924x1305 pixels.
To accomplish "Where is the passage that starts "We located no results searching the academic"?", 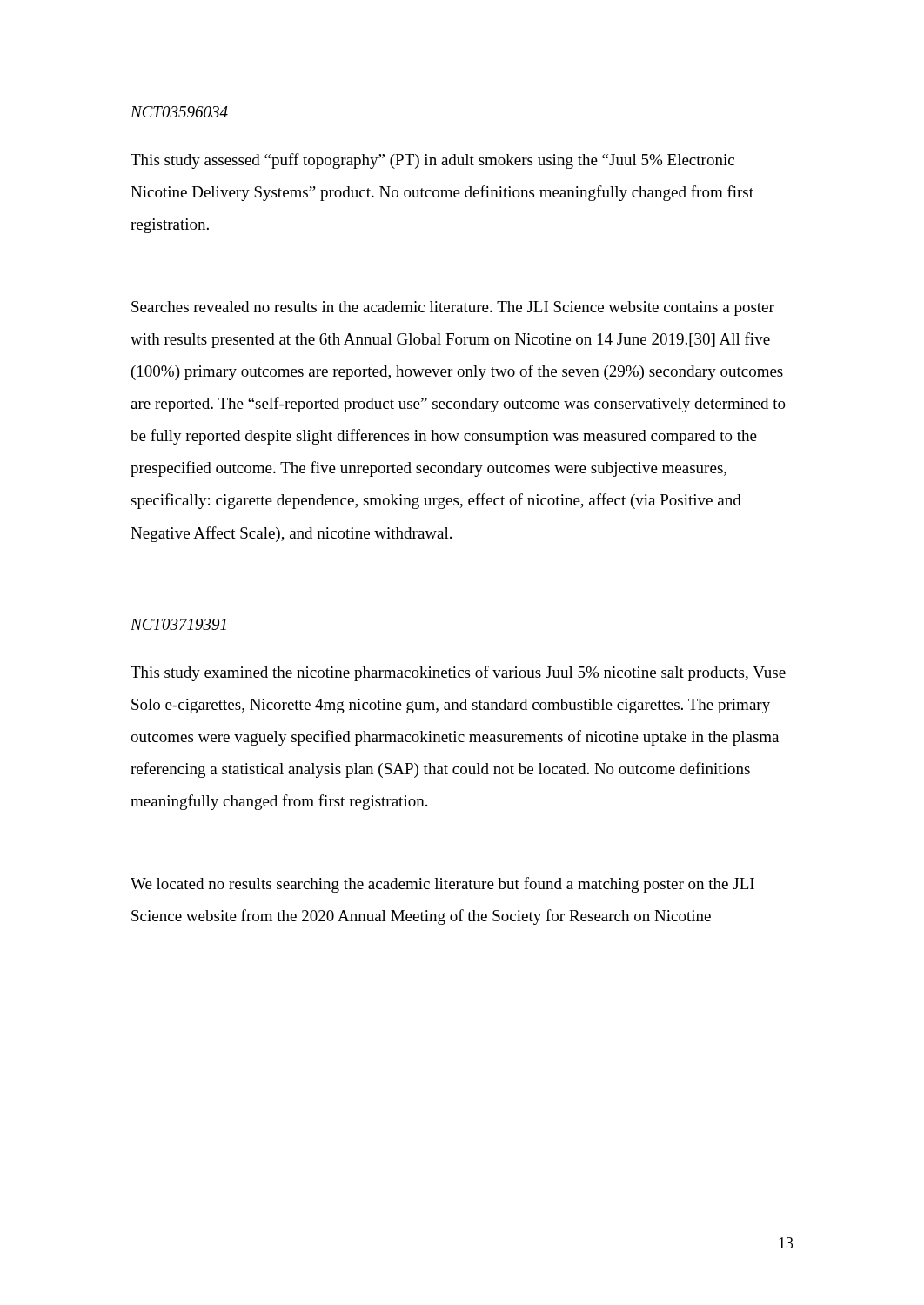I will click(443, 899).
